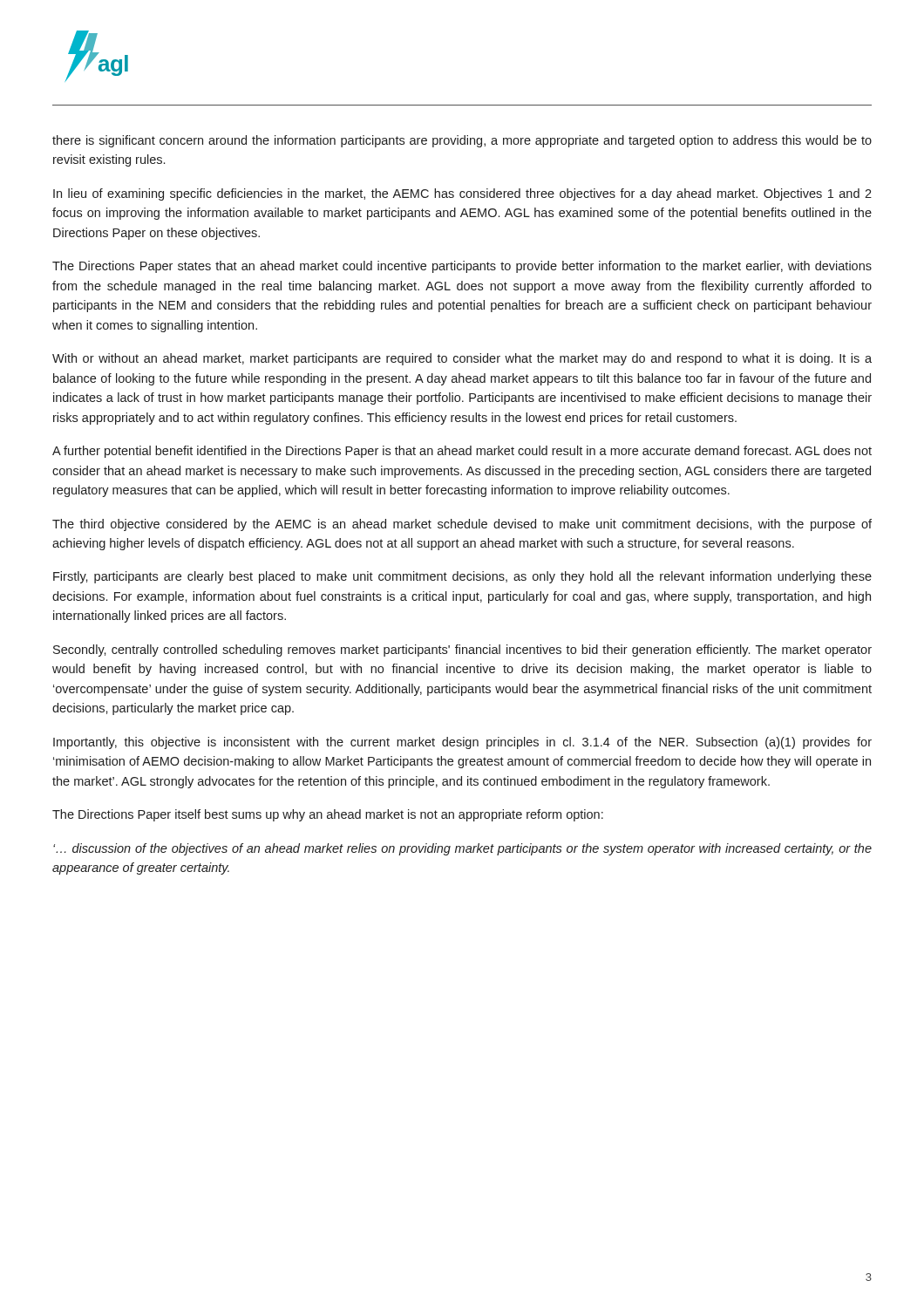Locate the text block that reads "Secondly, centrally controlled scheduling"
This screenshot has height=1308, width=924.
(x=462, y=679)
